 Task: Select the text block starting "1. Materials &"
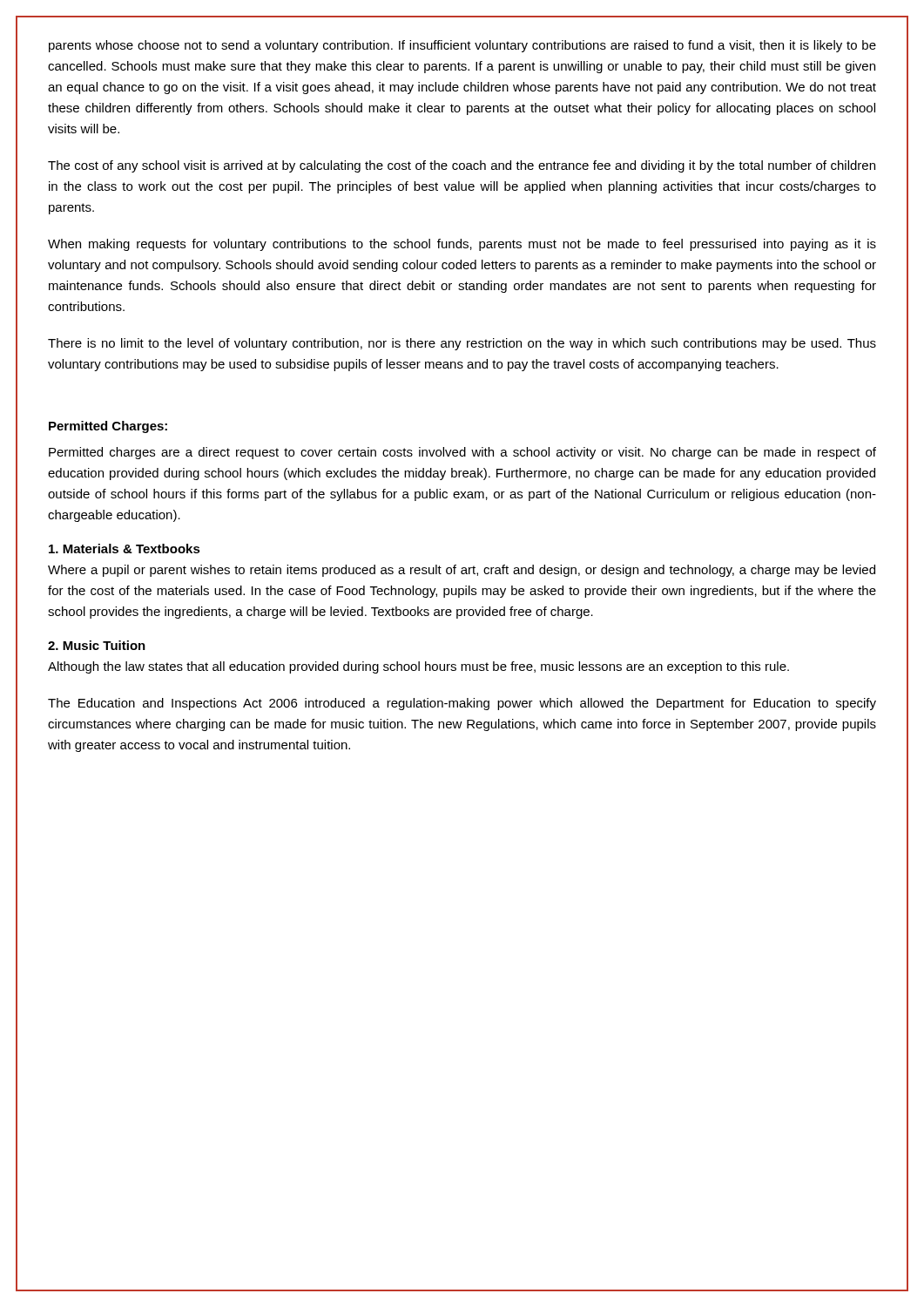click(x=124, y=548)
